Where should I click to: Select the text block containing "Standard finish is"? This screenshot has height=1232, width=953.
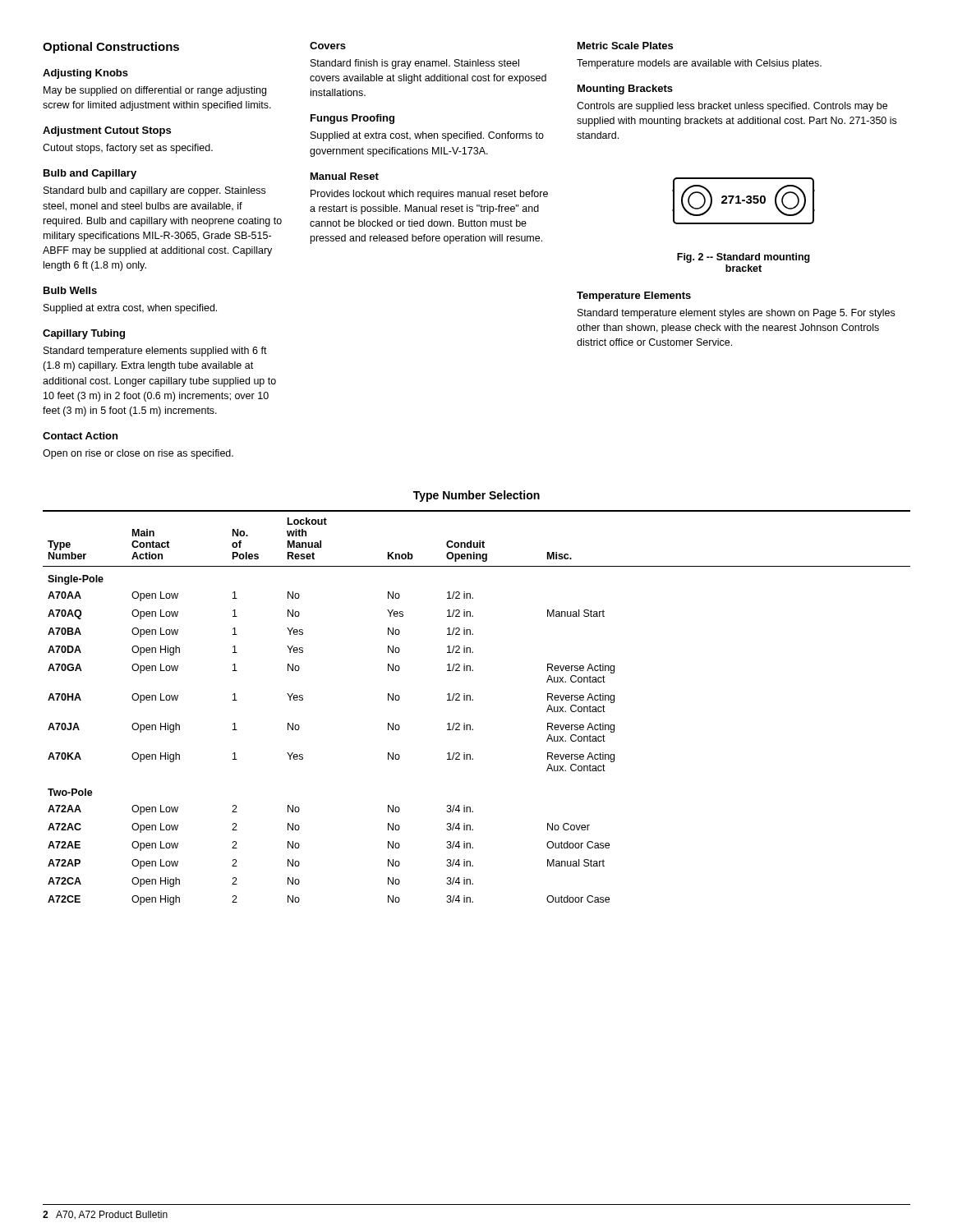tap(428, 78)
